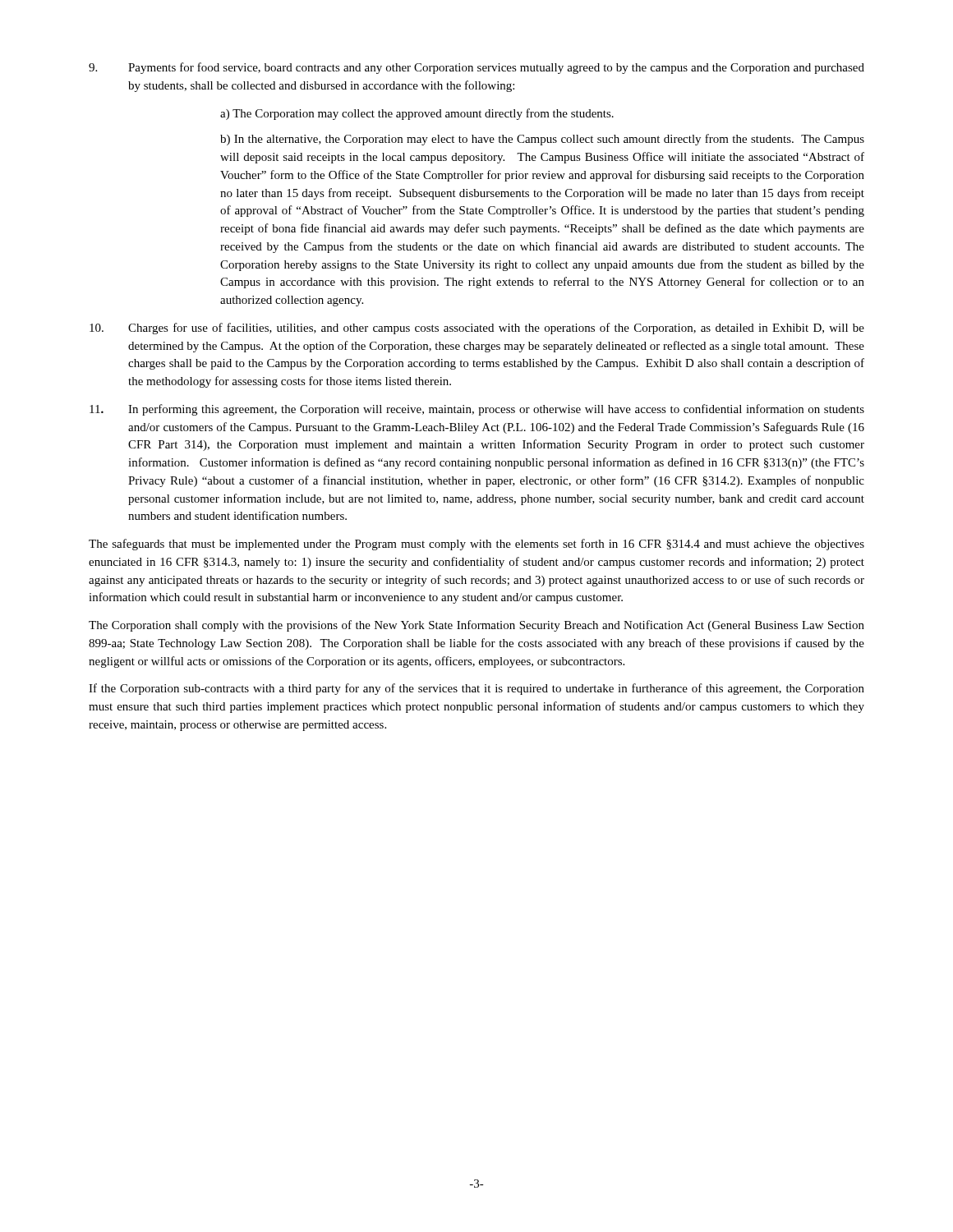Locate the block of text that opens with "The safeguards that must be implemented"
The height and width of the screenshot is (1232, 953).
point(476,571)
